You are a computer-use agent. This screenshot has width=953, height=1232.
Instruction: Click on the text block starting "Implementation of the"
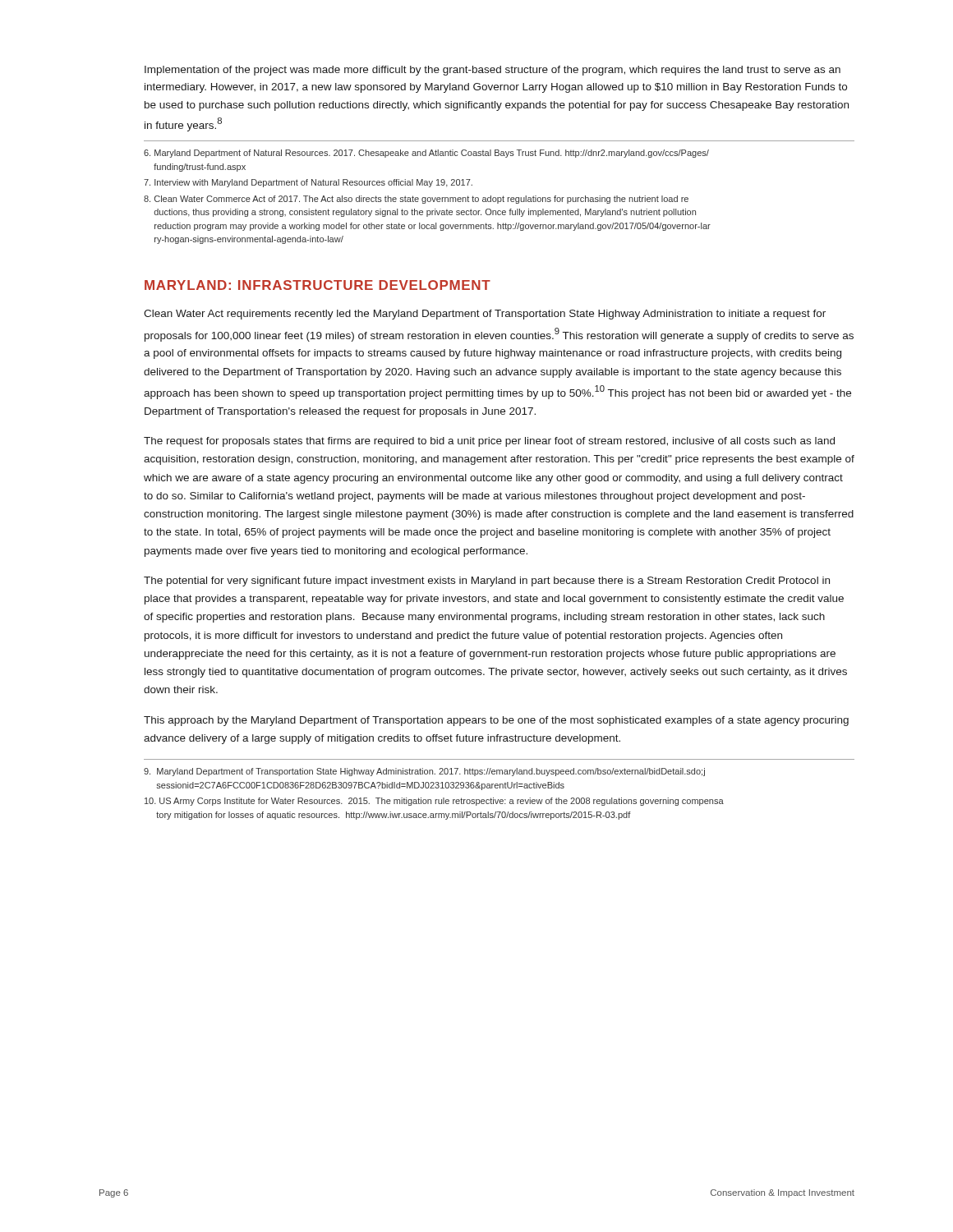tap(499, 97)
